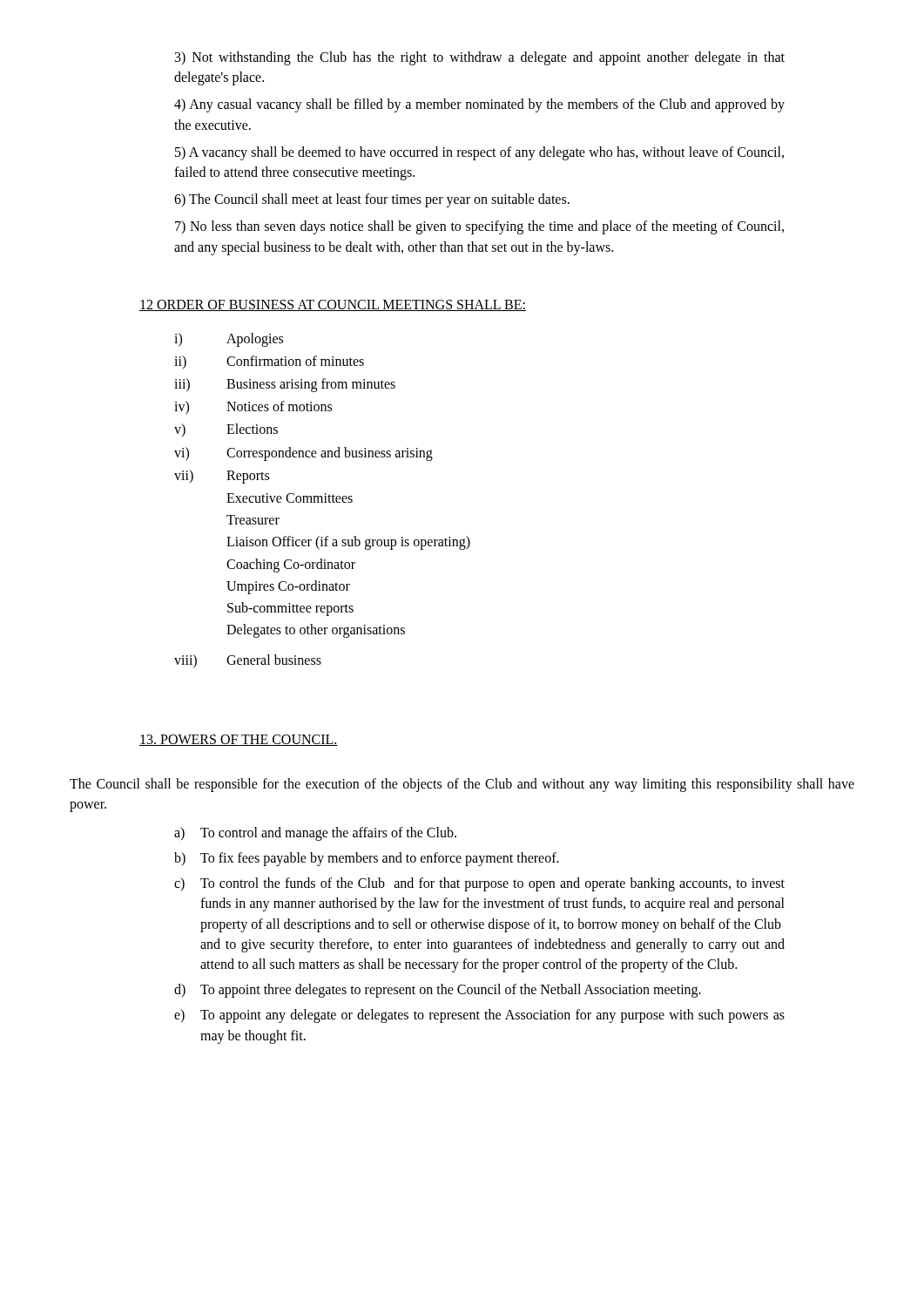This screenshot has height=1307, width=924.
Task: Point to the element starting "13. POWERS OF THE COUNCIL."
Action: [x=238, y=739]
